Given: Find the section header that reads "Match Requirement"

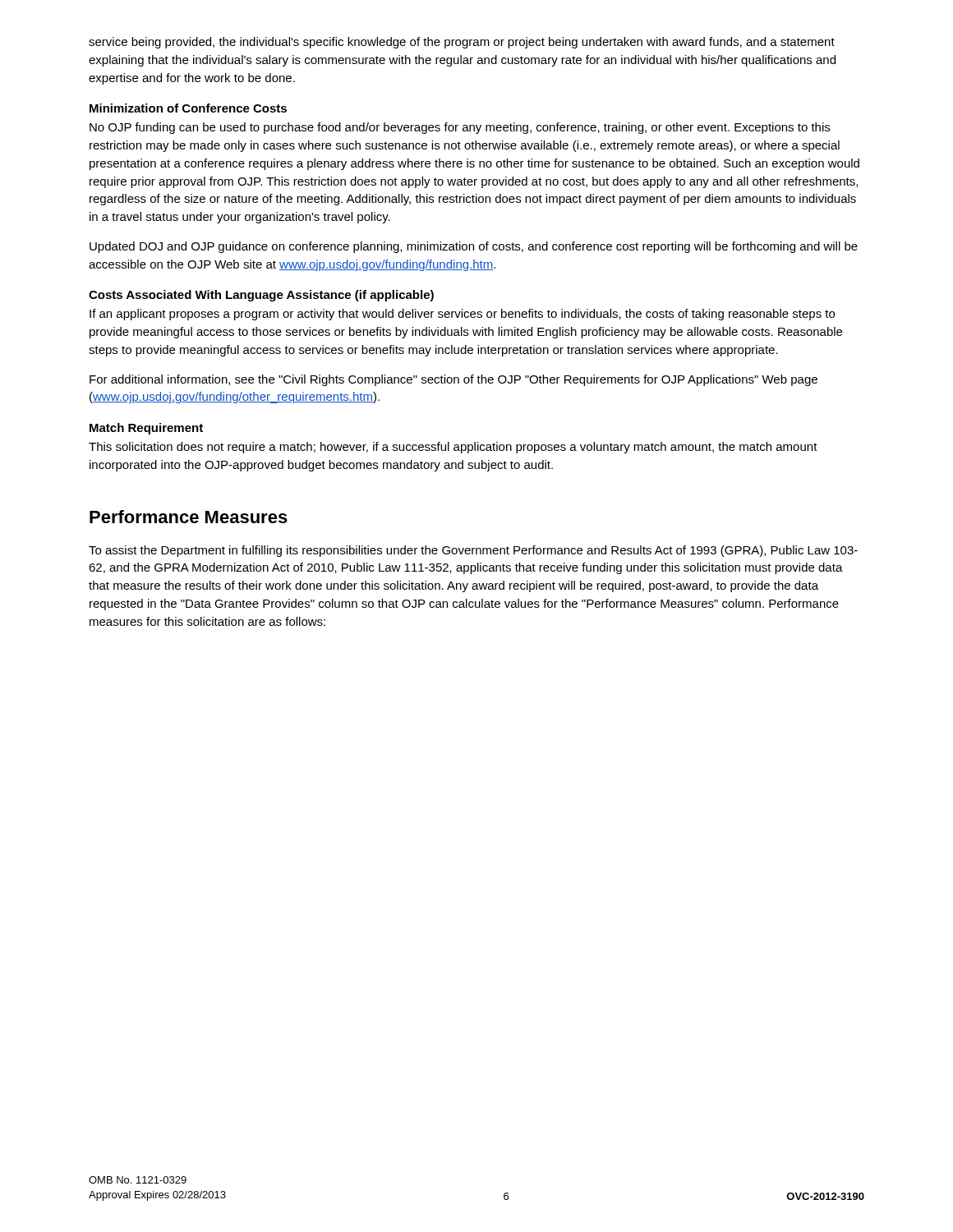Looking at the screenshot, I should point(146,428).
